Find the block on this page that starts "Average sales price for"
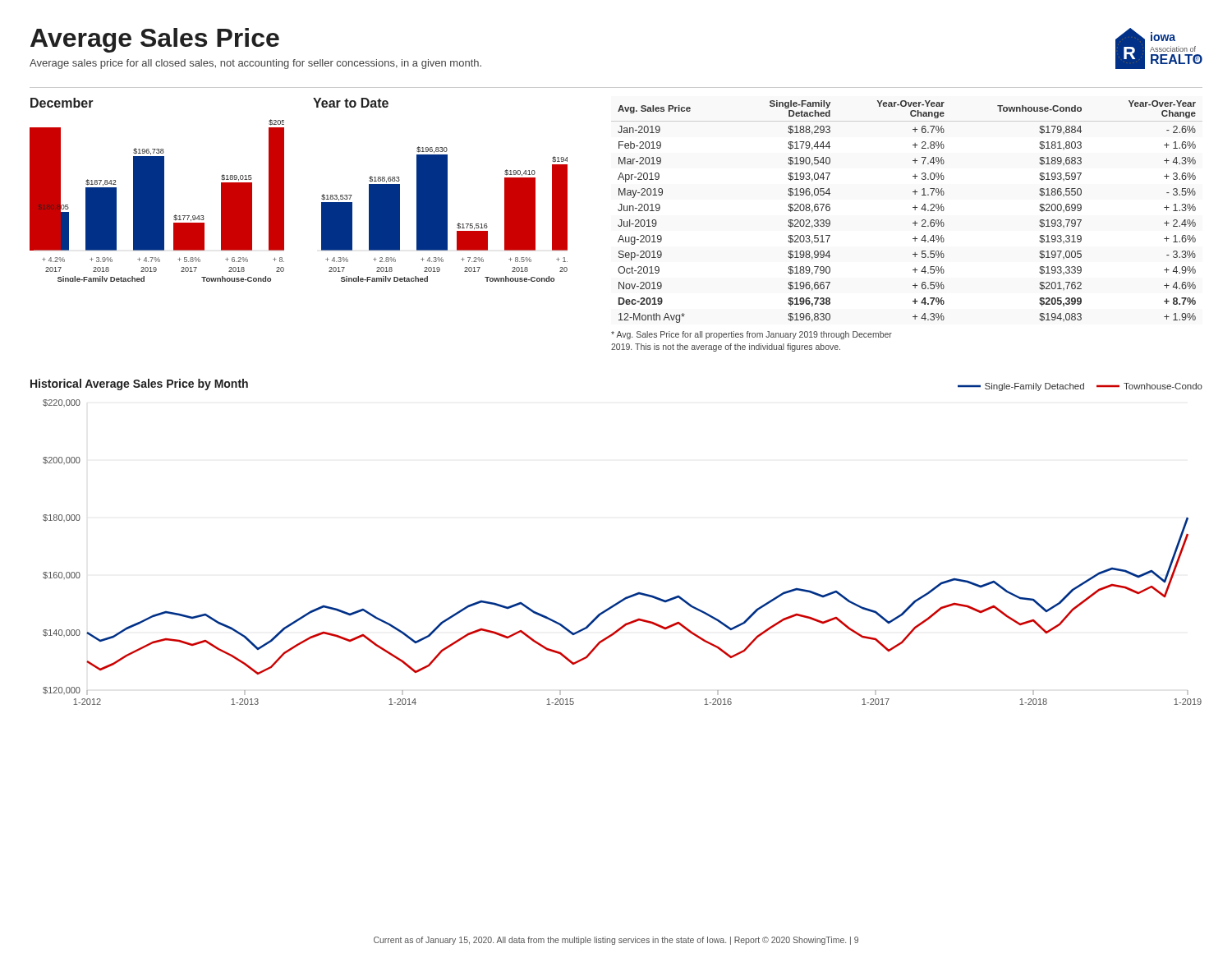This screenshot has height=953, width=1232. pyautogui.click(x=255, y=64)
